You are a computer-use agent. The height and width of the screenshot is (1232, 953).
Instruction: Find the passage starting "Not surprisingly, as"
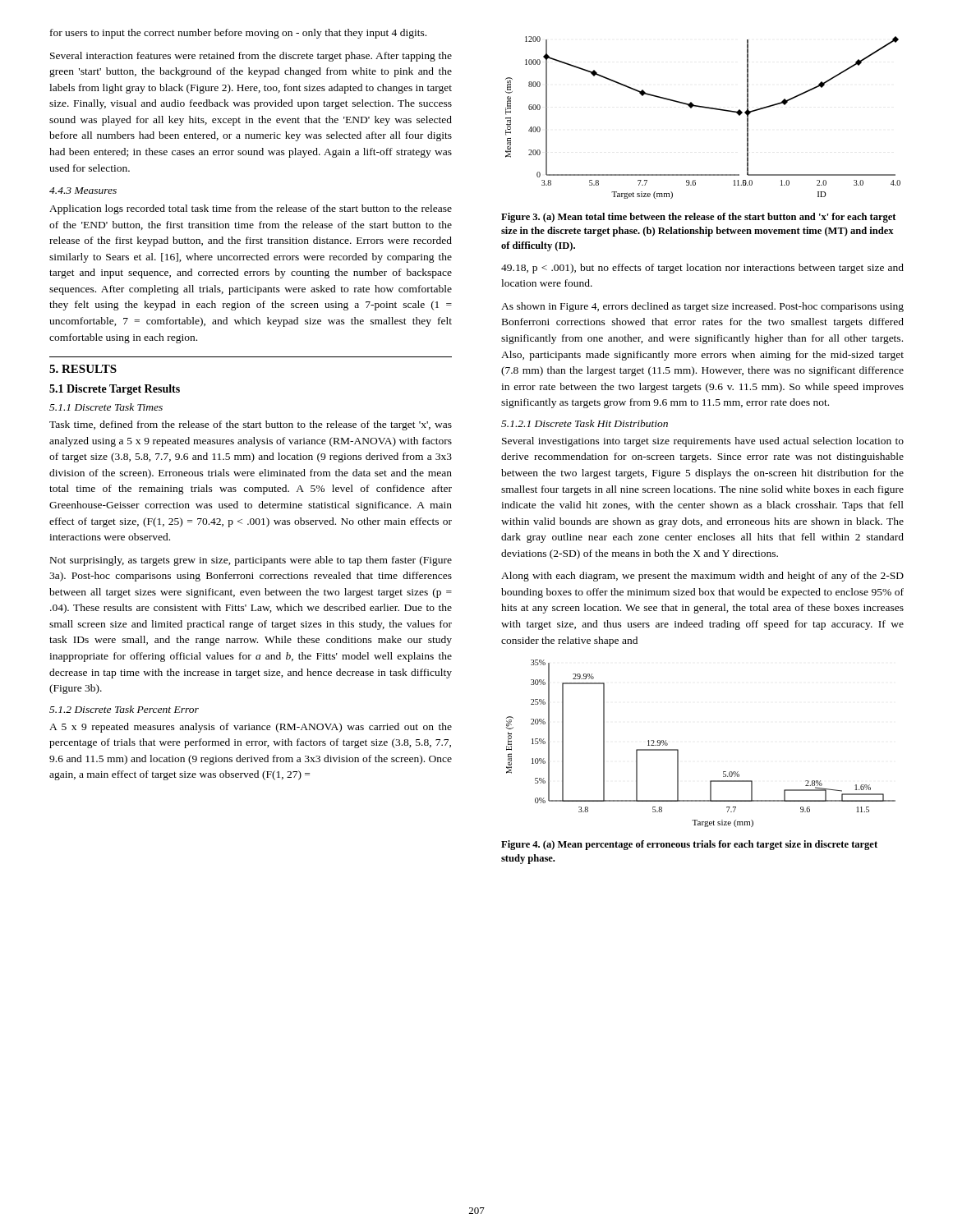coord(251,624)
